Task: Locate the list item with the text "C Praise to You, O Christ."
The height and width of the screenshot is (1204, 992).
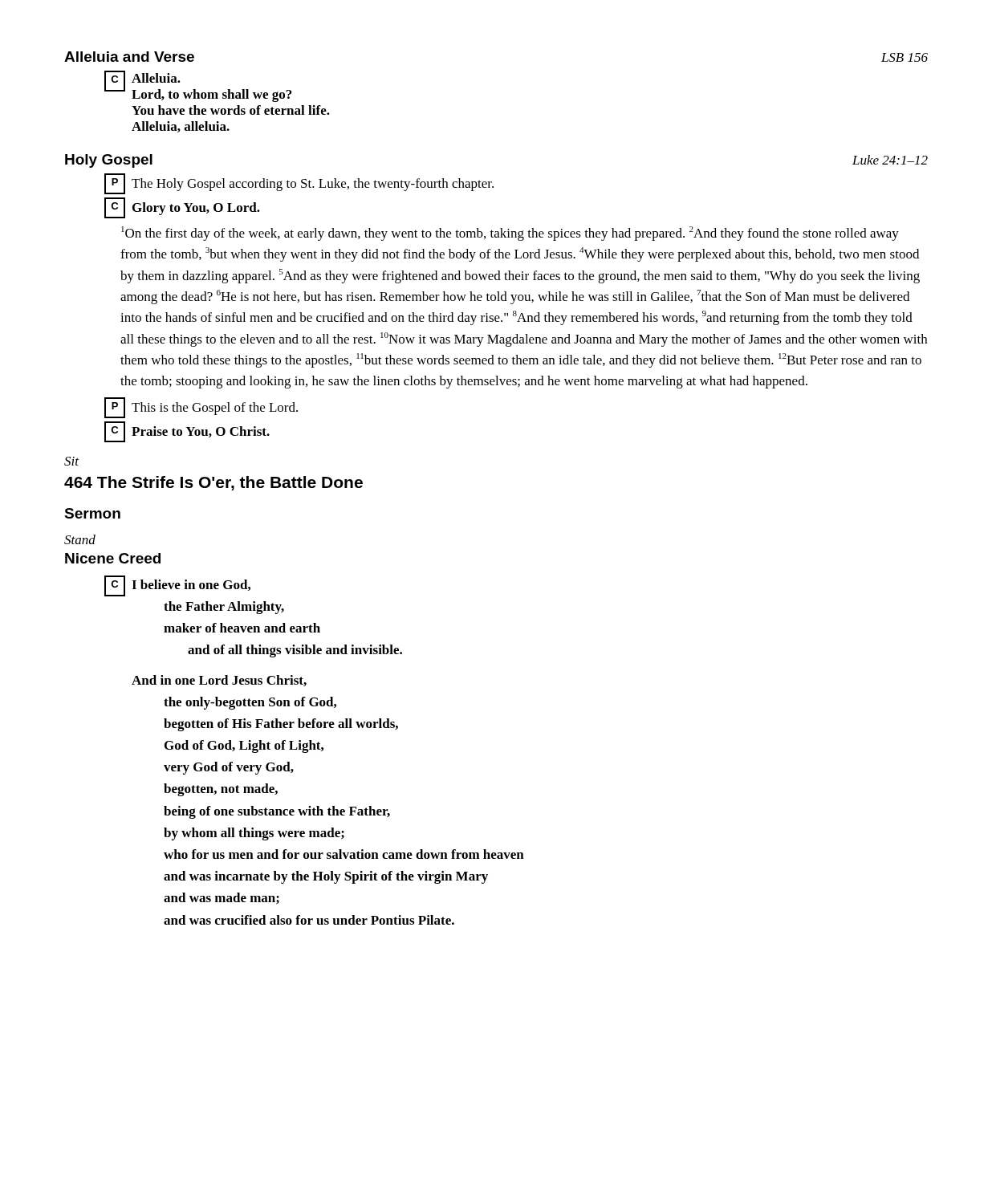Action: coord(187,432)
